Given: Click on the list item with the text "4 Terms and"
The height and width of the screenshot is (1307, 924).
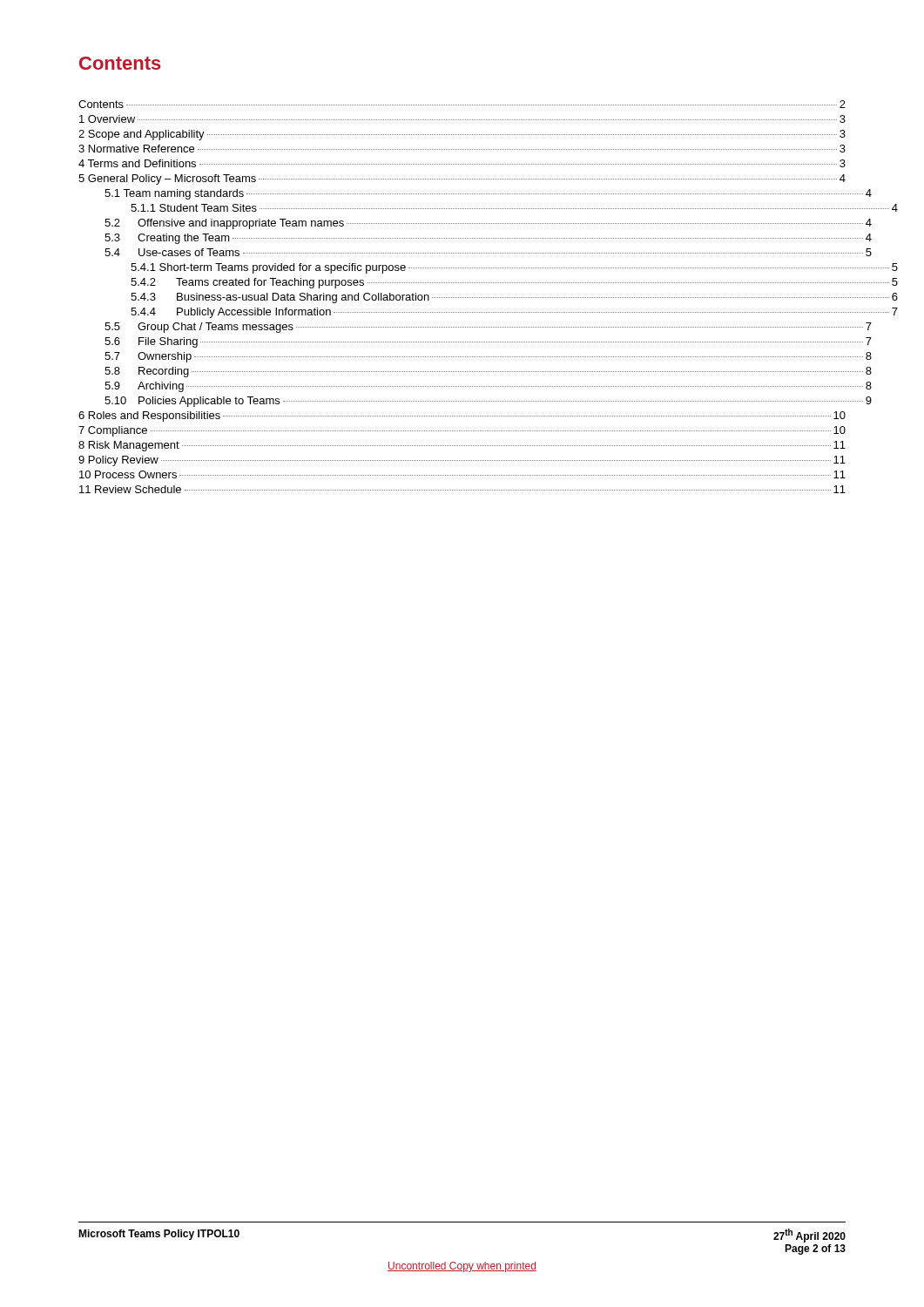Looking at the screenshot, I should [462, 163].
